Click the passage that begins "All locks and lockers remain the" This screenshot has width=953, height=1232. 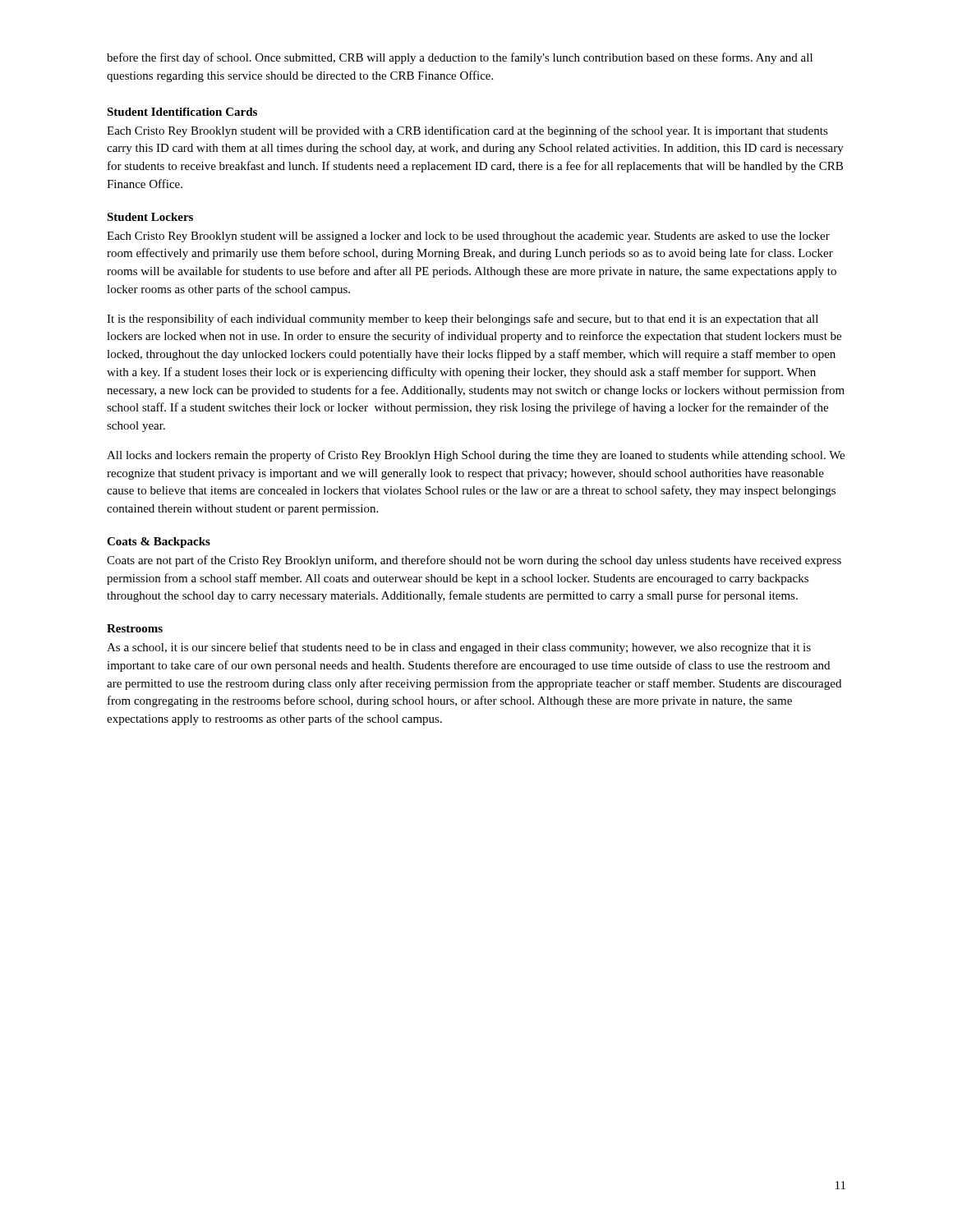476,482
